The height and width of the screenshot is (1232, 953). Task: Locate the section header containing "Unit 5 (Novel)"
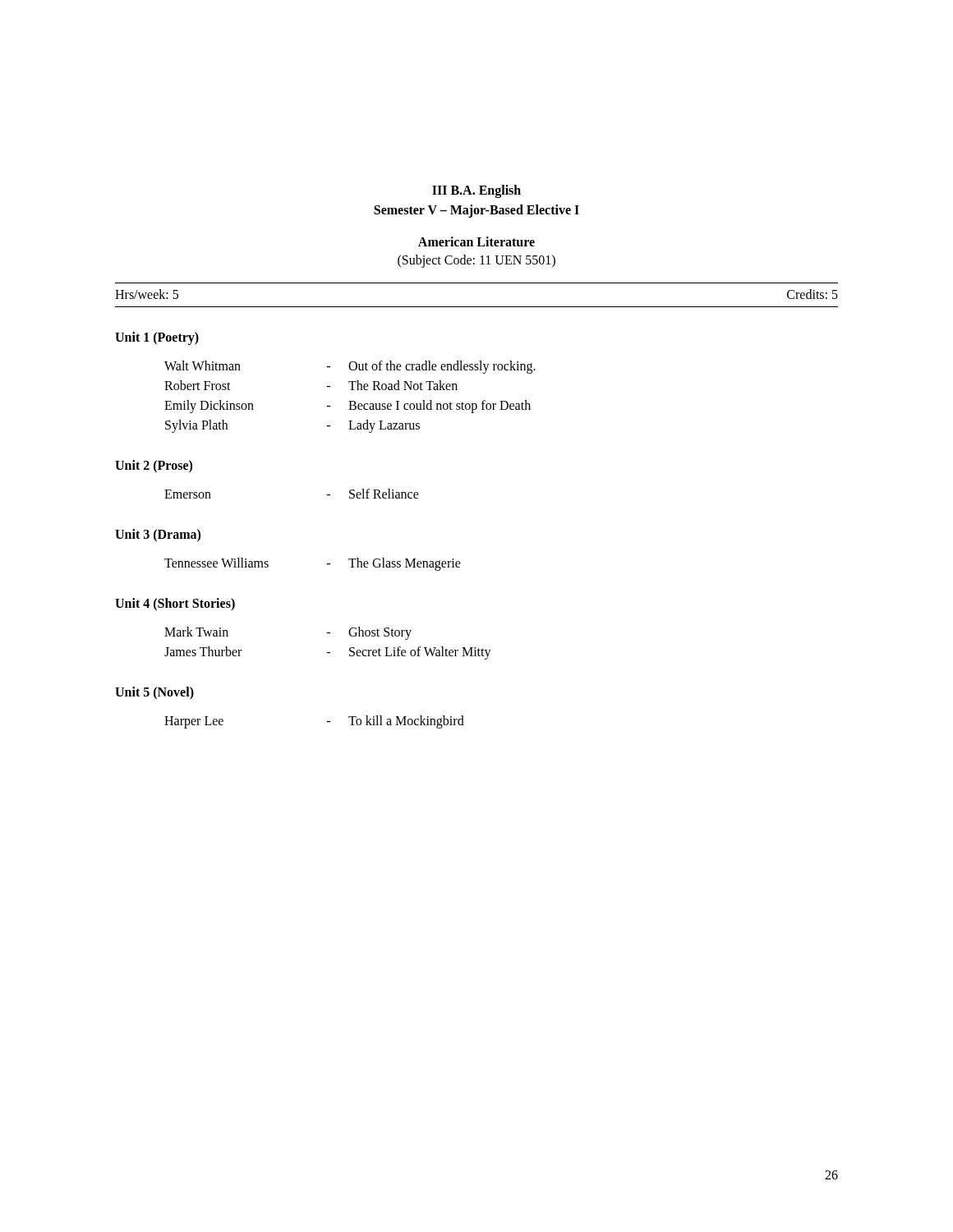pos(154,692)
